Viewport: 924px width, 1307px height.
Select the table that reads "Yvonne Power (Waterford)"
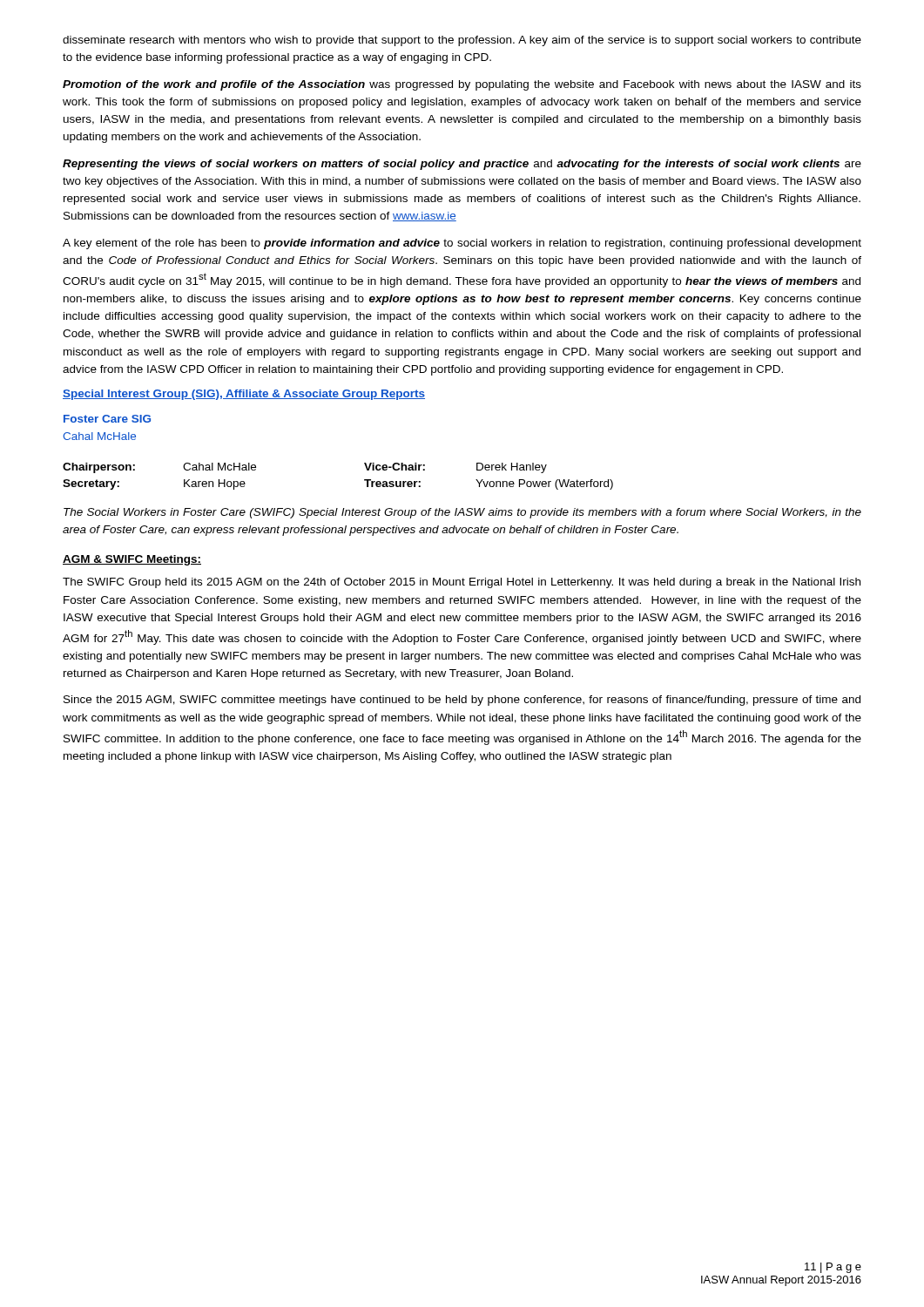click(462, 474)
